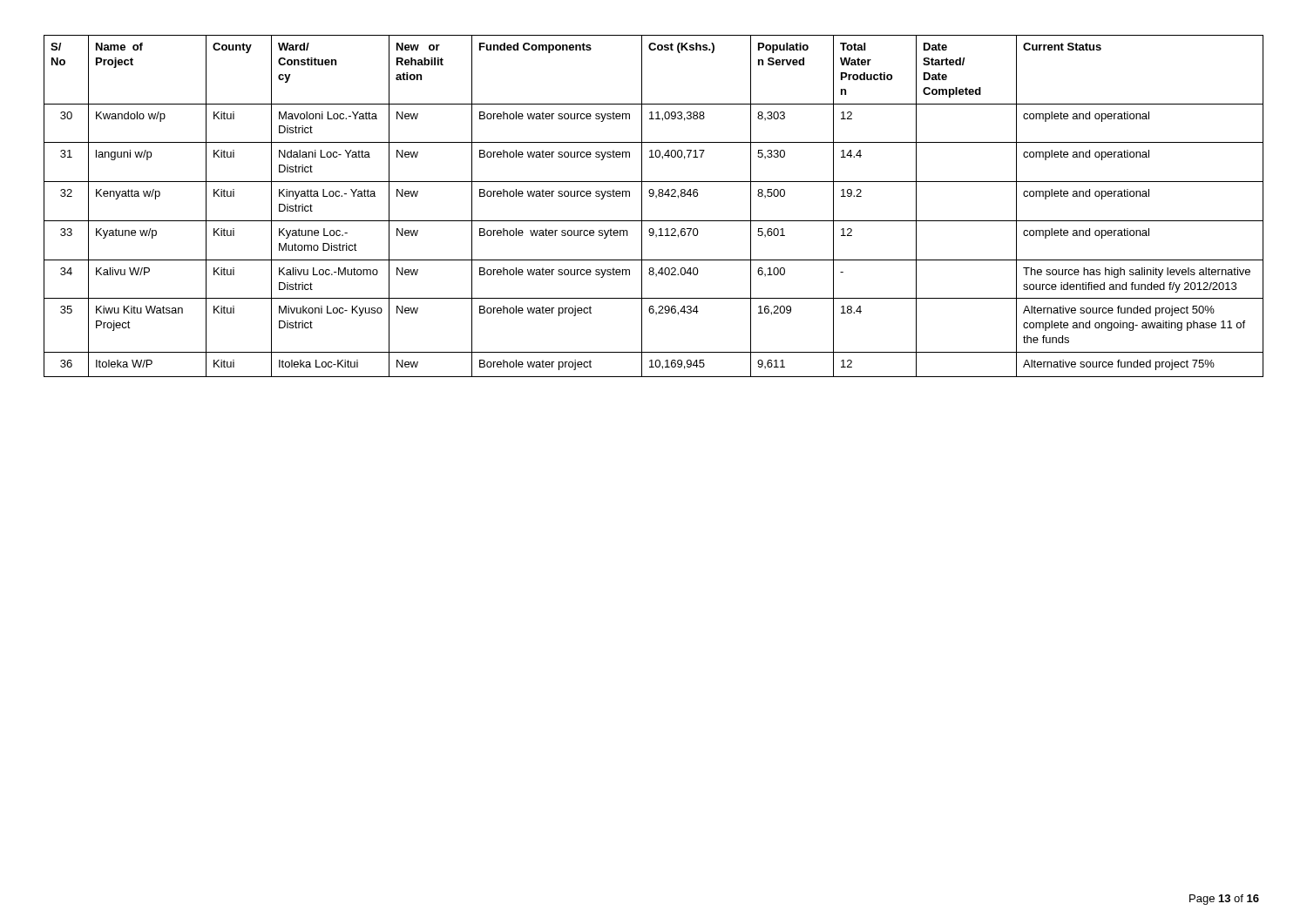The width and height of the screenshot is (1307, 924).
Task: Find the table that mentions "Ndalani Loc- Yatta District"
Action: point(654,206)
